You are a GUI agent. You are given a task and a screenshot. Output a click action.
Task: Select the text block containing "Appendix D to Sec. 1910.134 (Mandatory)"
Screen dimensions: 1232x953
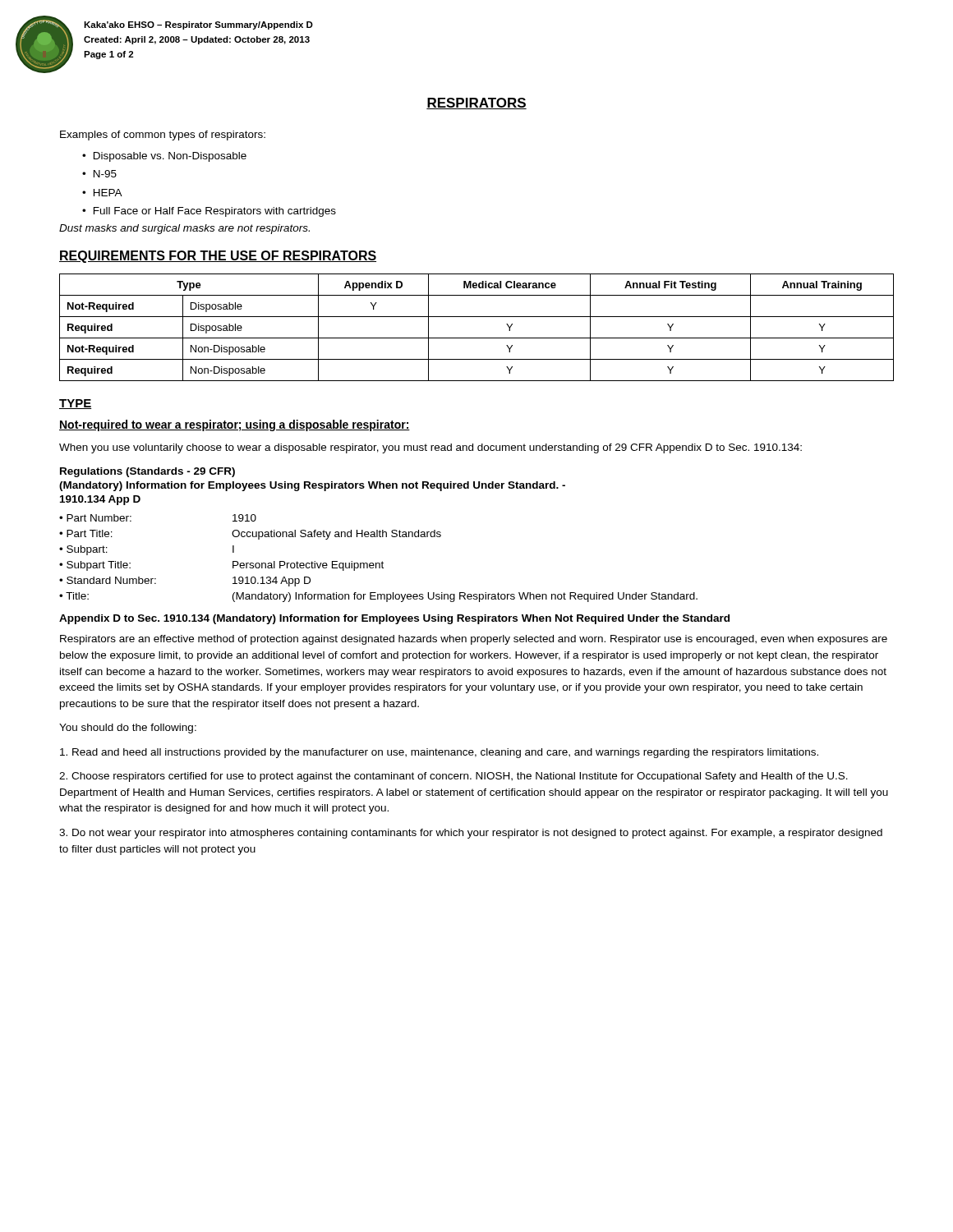(395, 618)
